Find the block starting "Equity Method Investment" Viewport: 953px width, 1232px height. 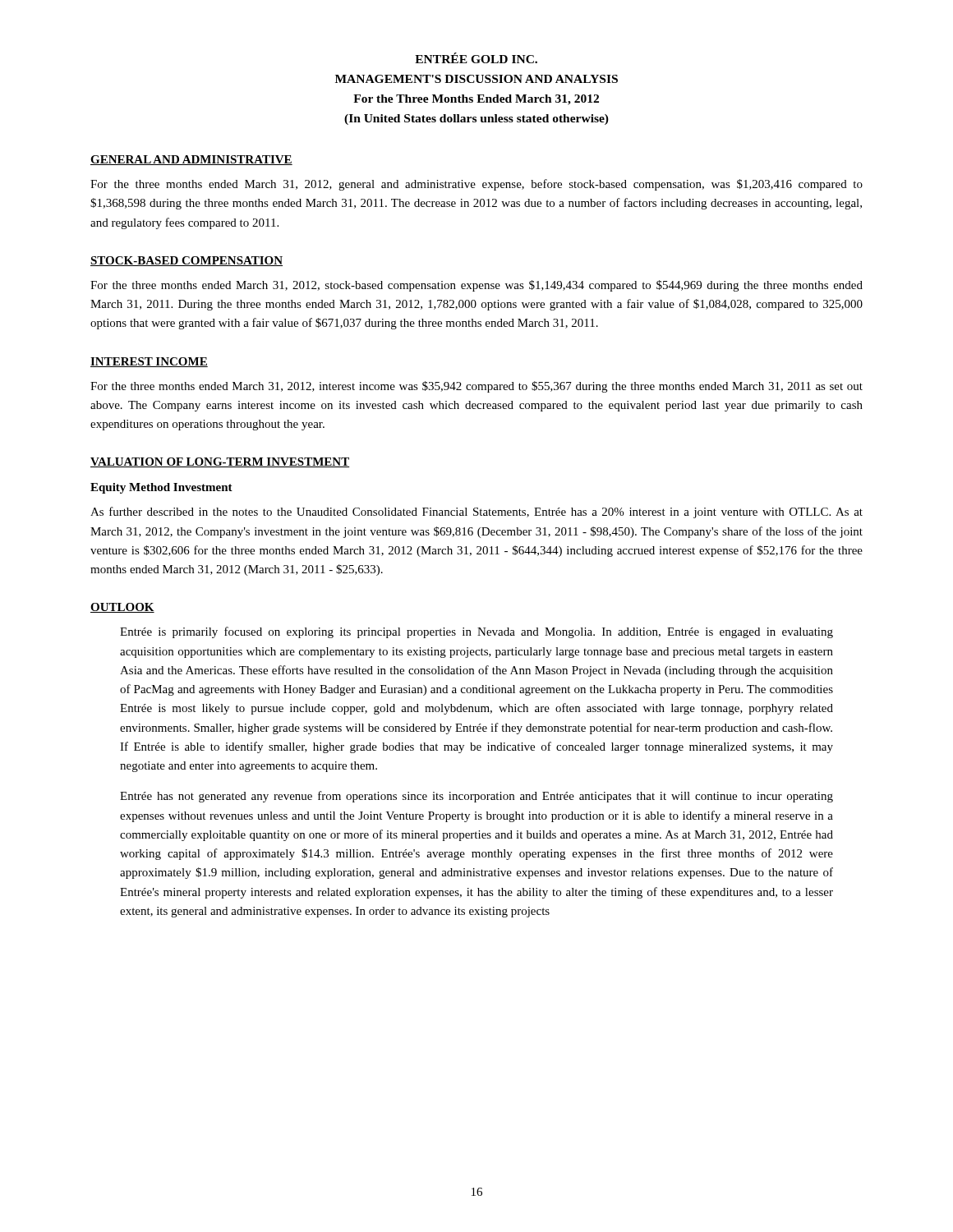point(161,487)
